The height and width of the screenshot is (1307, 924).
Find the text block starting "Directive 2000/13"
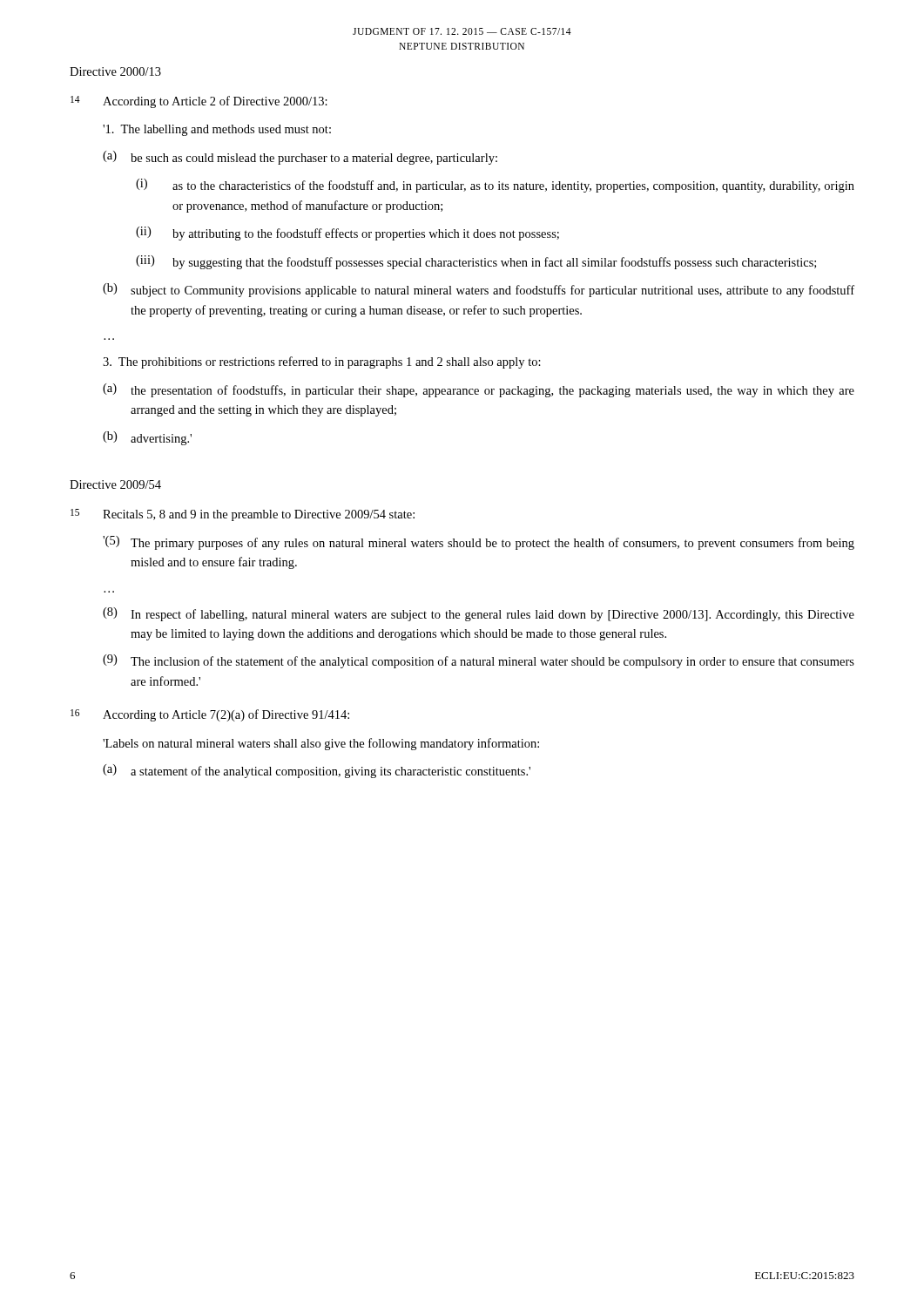point(115,71)
